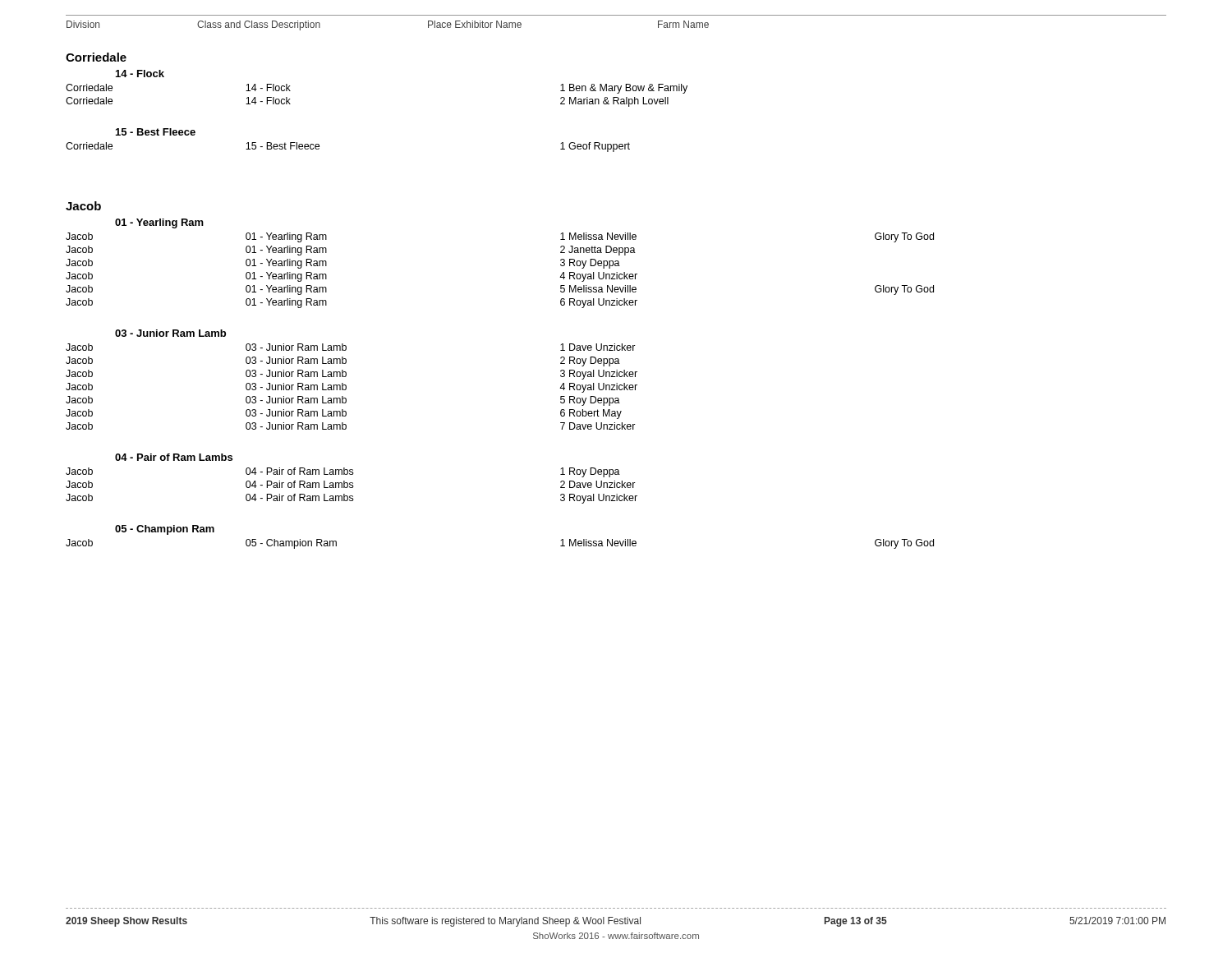Locate the table with the text "04 - Pair of Ram"
The height and width of the screenshot is (953, 1232).
(616, 485)
